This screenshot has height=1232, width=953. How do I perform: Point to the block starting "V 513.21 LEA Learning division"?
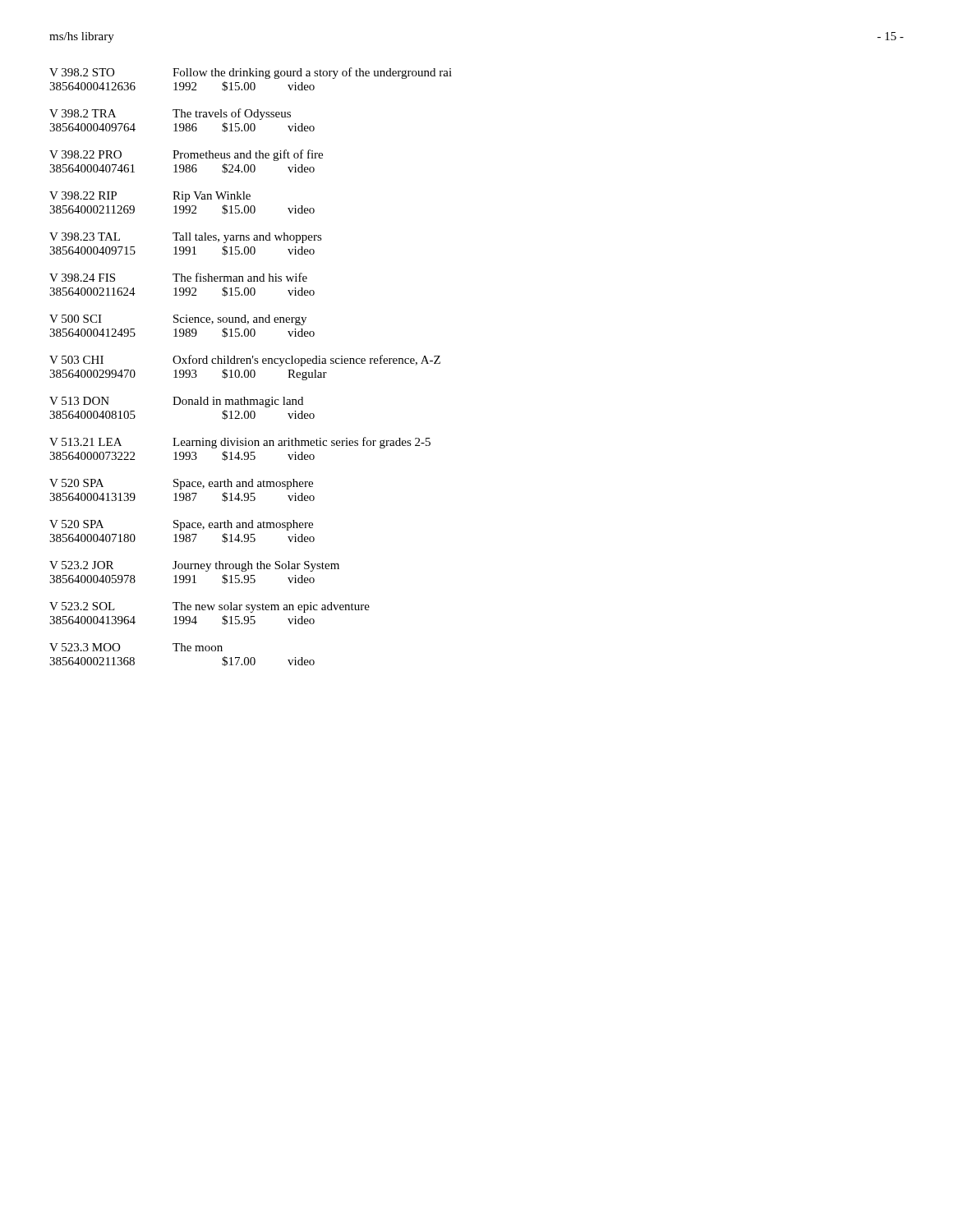point(240,443)
